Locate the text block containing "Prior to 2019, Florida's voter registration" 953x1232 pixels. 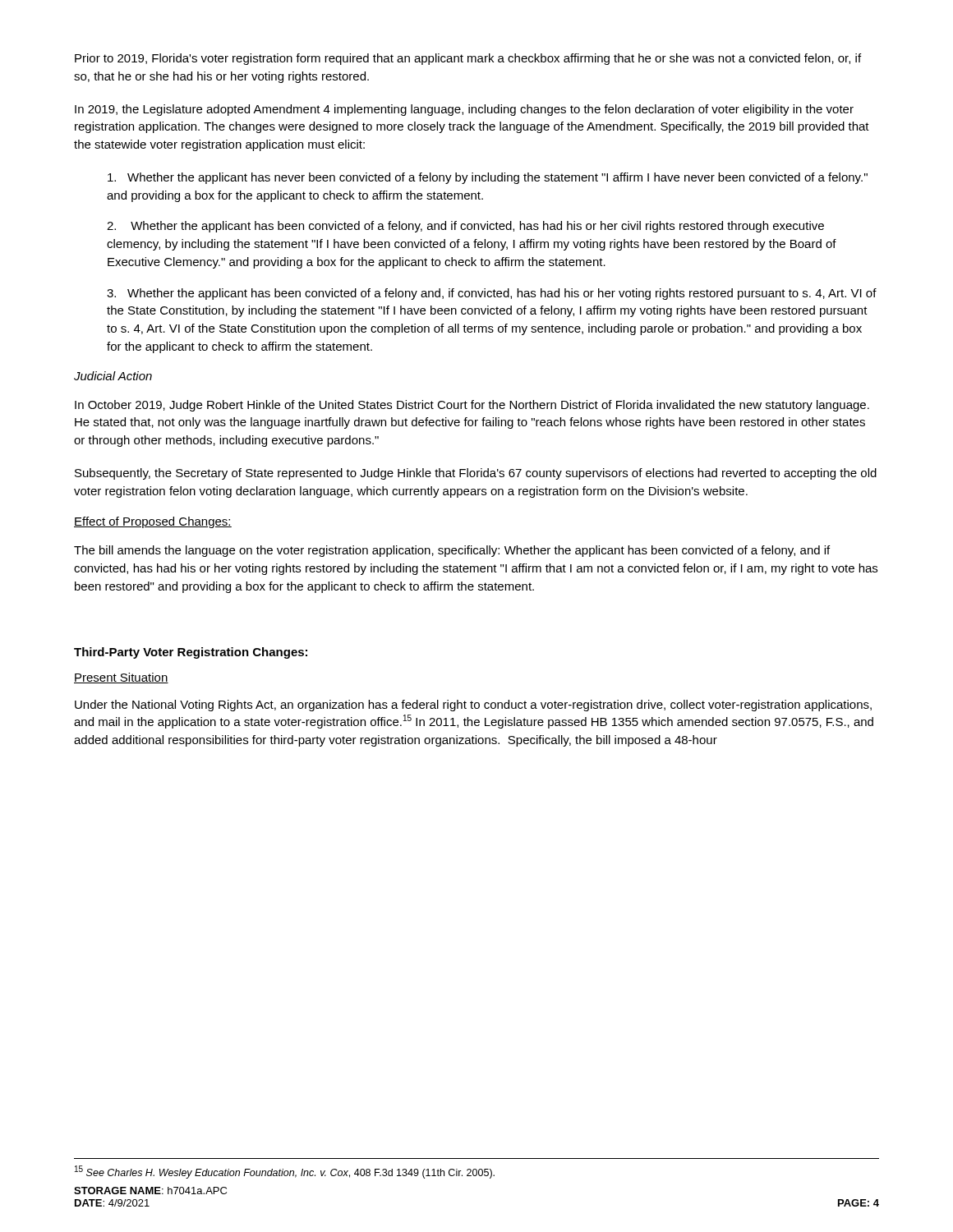pyautogui.click(x=467, y=67)
